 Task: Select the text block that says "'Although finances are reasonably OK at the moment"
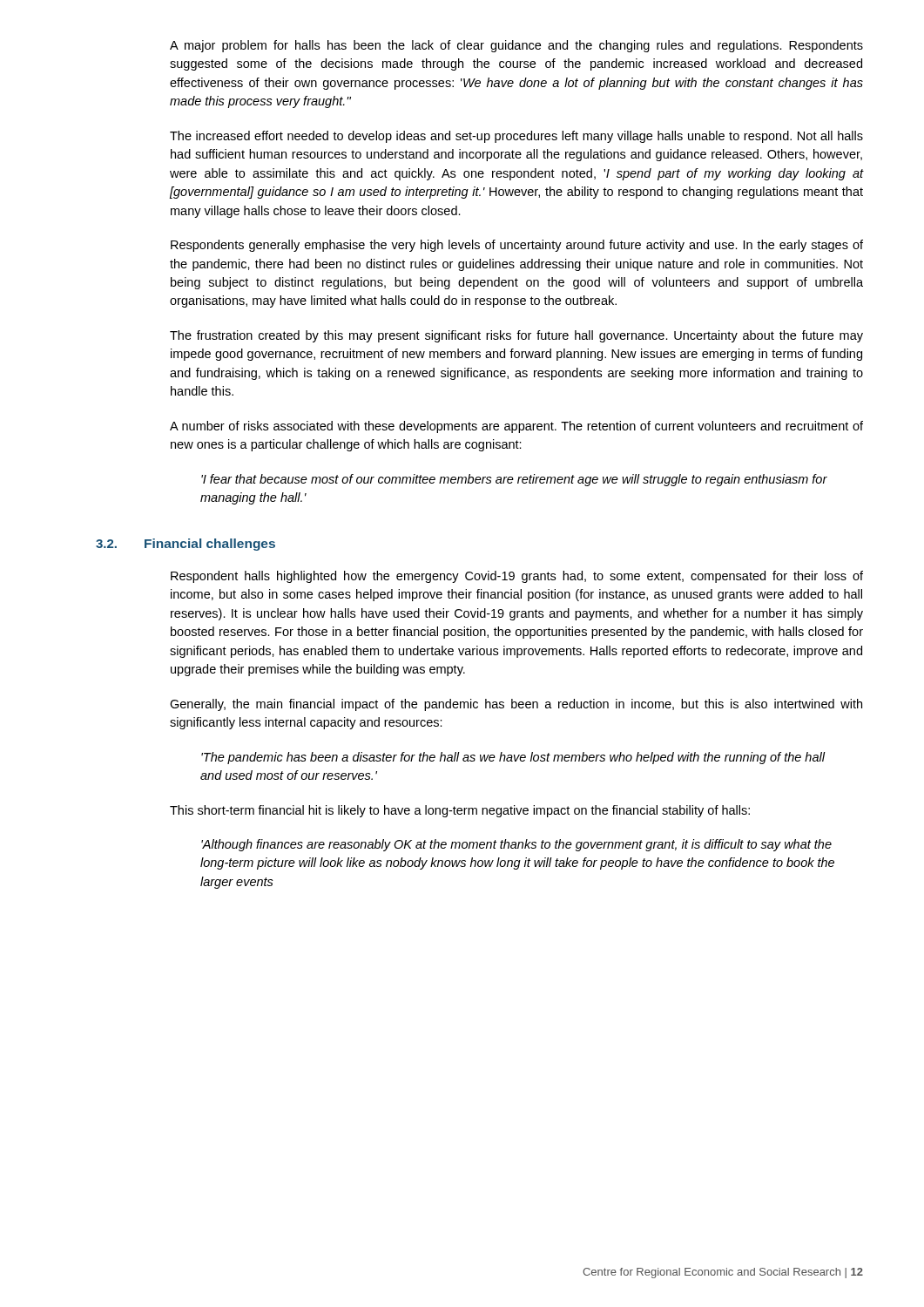point(518,863)
